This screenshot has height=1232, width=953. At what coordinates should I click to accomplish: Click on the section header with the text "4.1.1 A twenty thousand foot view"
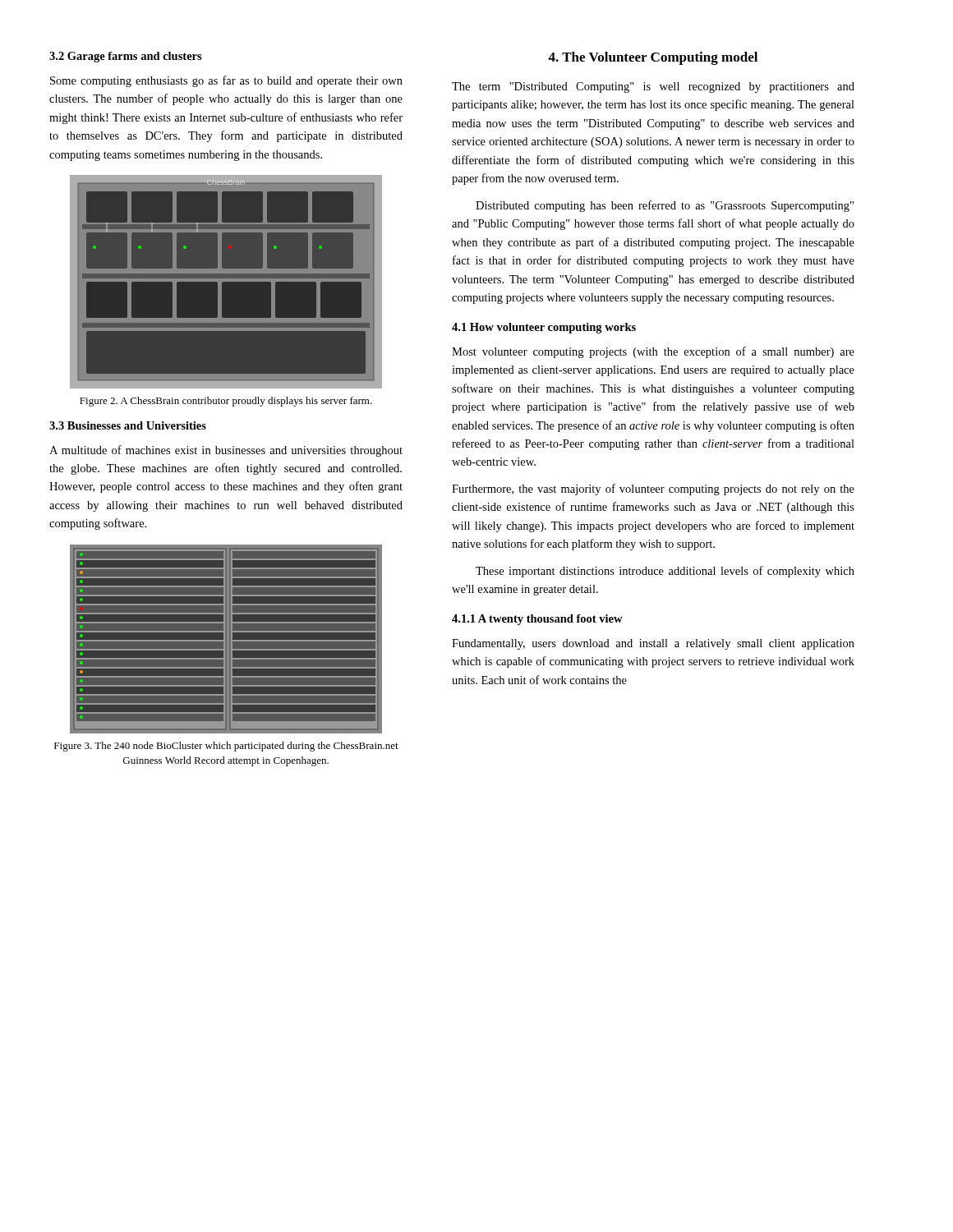537,618
